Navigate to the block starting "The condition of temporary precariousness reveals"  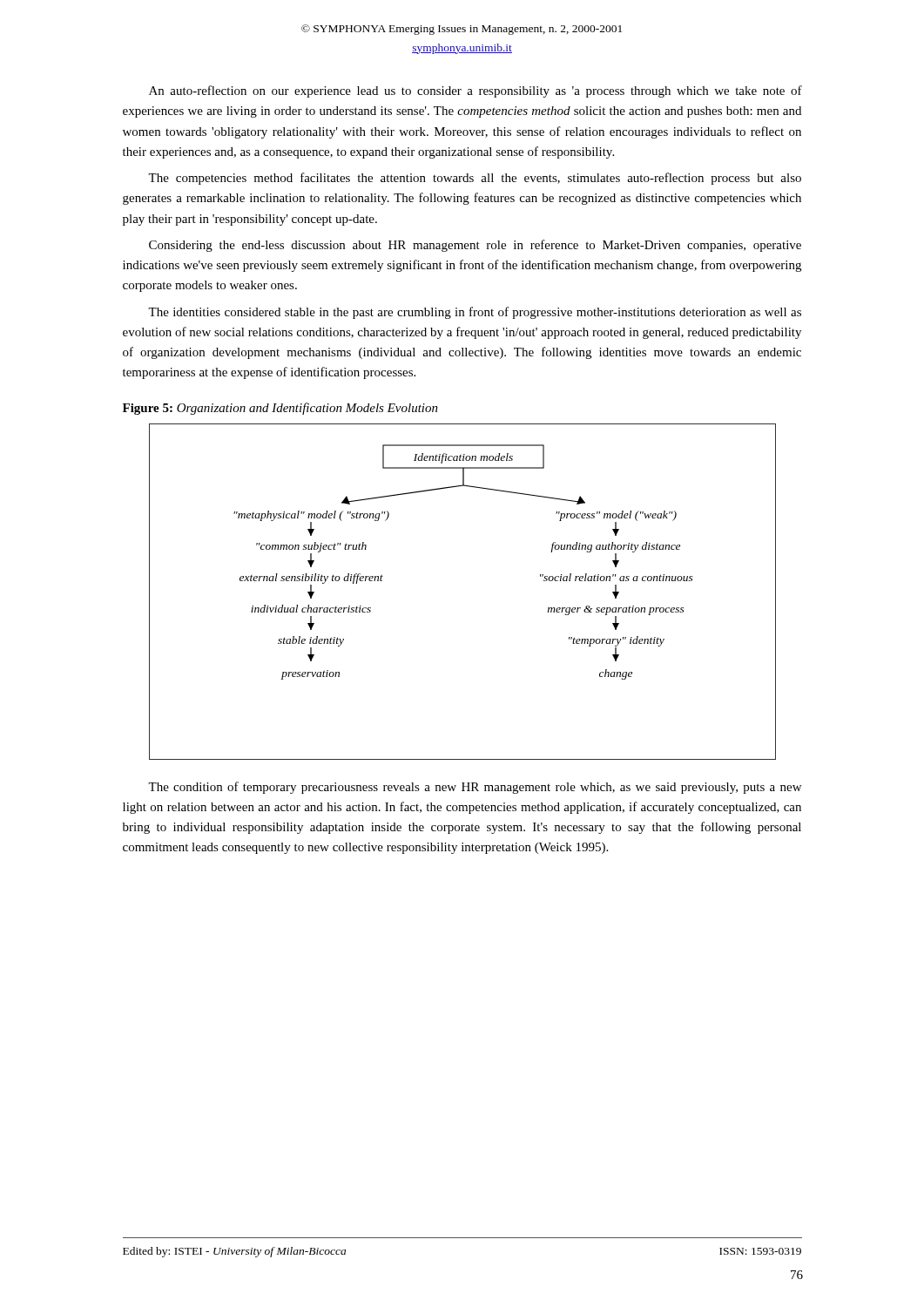[462, 818]
